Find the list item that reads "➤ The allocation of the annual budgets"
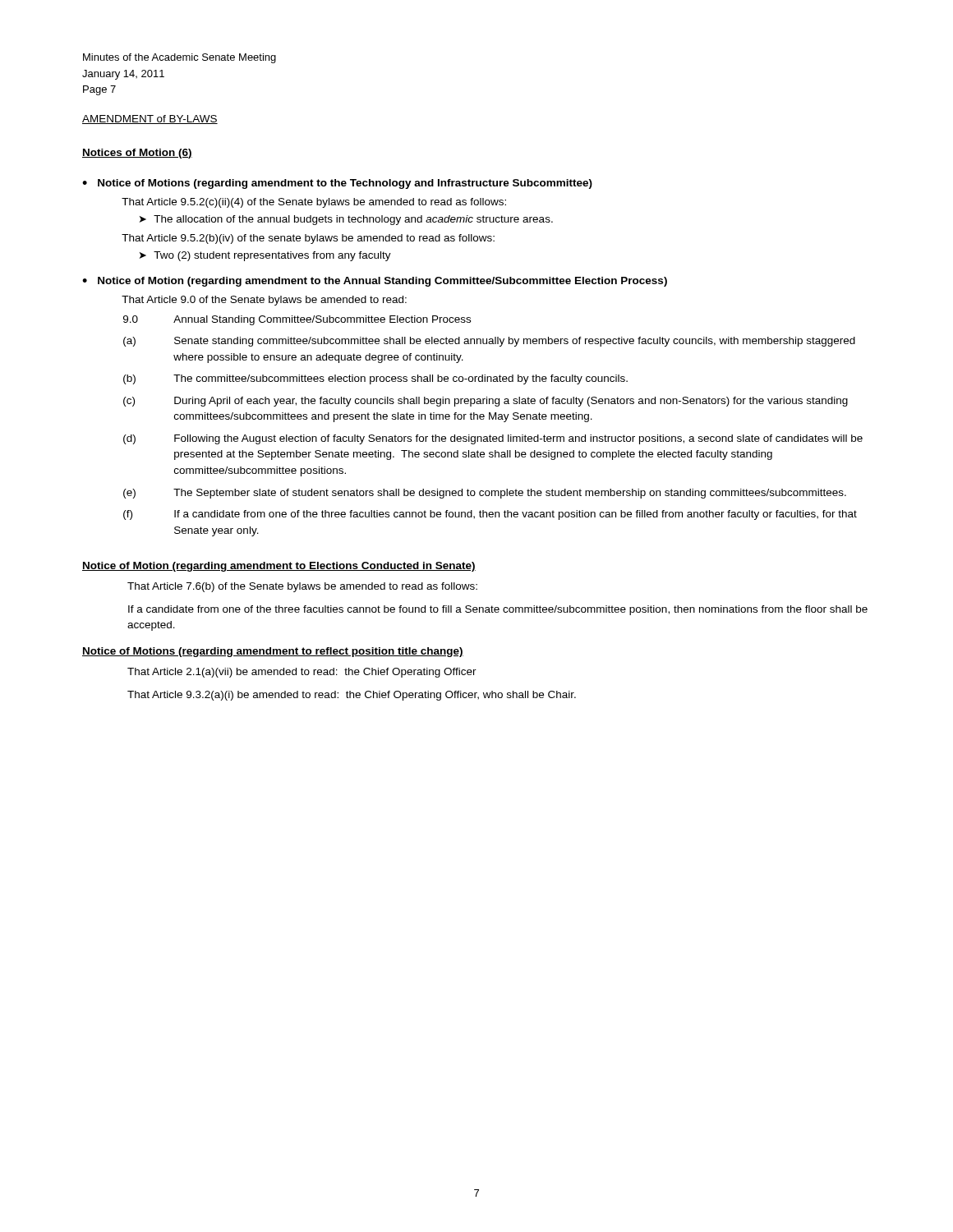Screen dimensions: 1232x953 click(346, 218)
